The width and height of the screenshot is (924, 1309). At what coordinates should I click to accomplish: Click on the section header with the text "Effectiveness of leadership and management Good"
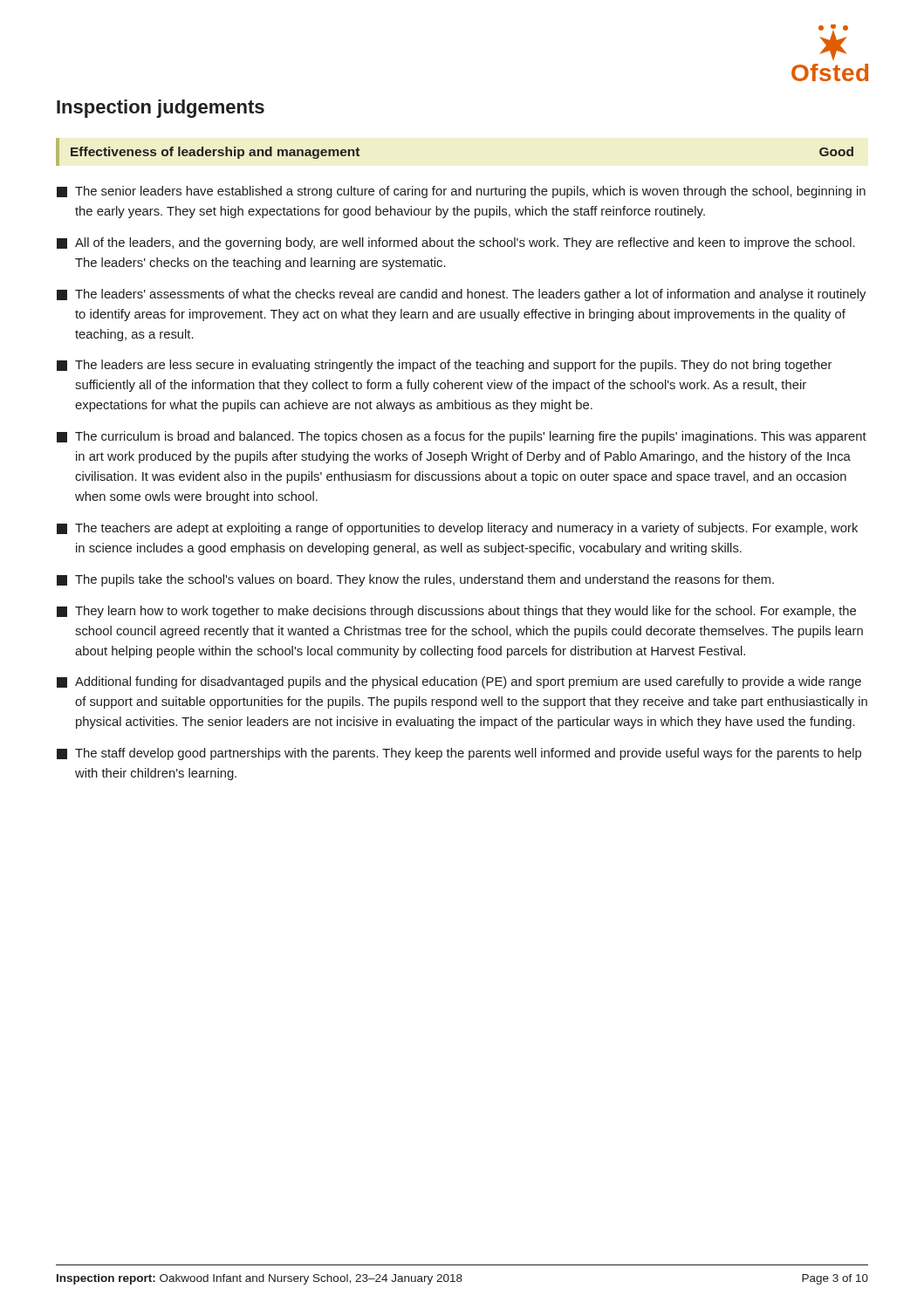pyautogui.click(x=219, y=152)
